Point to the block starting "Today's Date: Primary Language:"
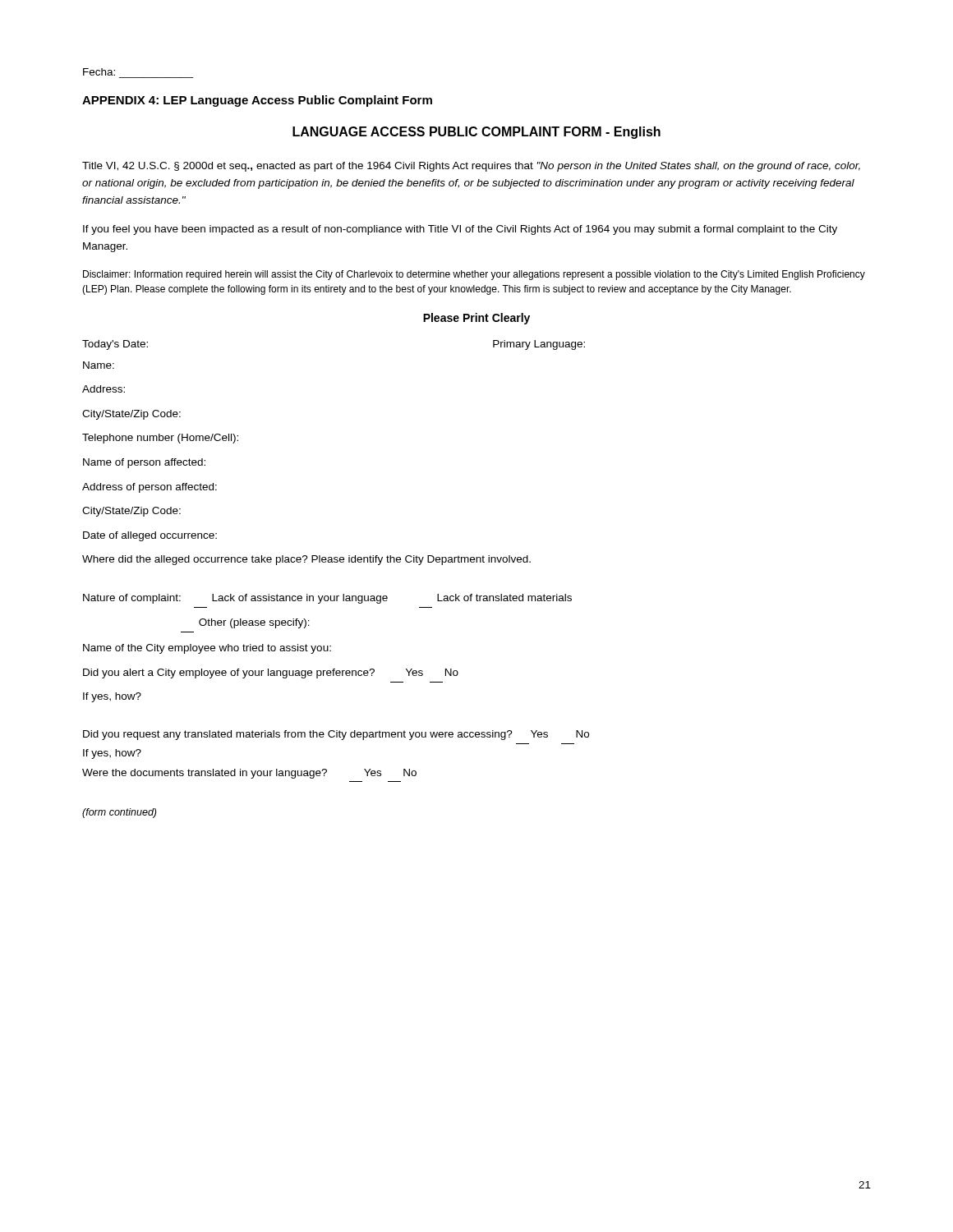953x1232 pixels. click(x=116, y=345)
